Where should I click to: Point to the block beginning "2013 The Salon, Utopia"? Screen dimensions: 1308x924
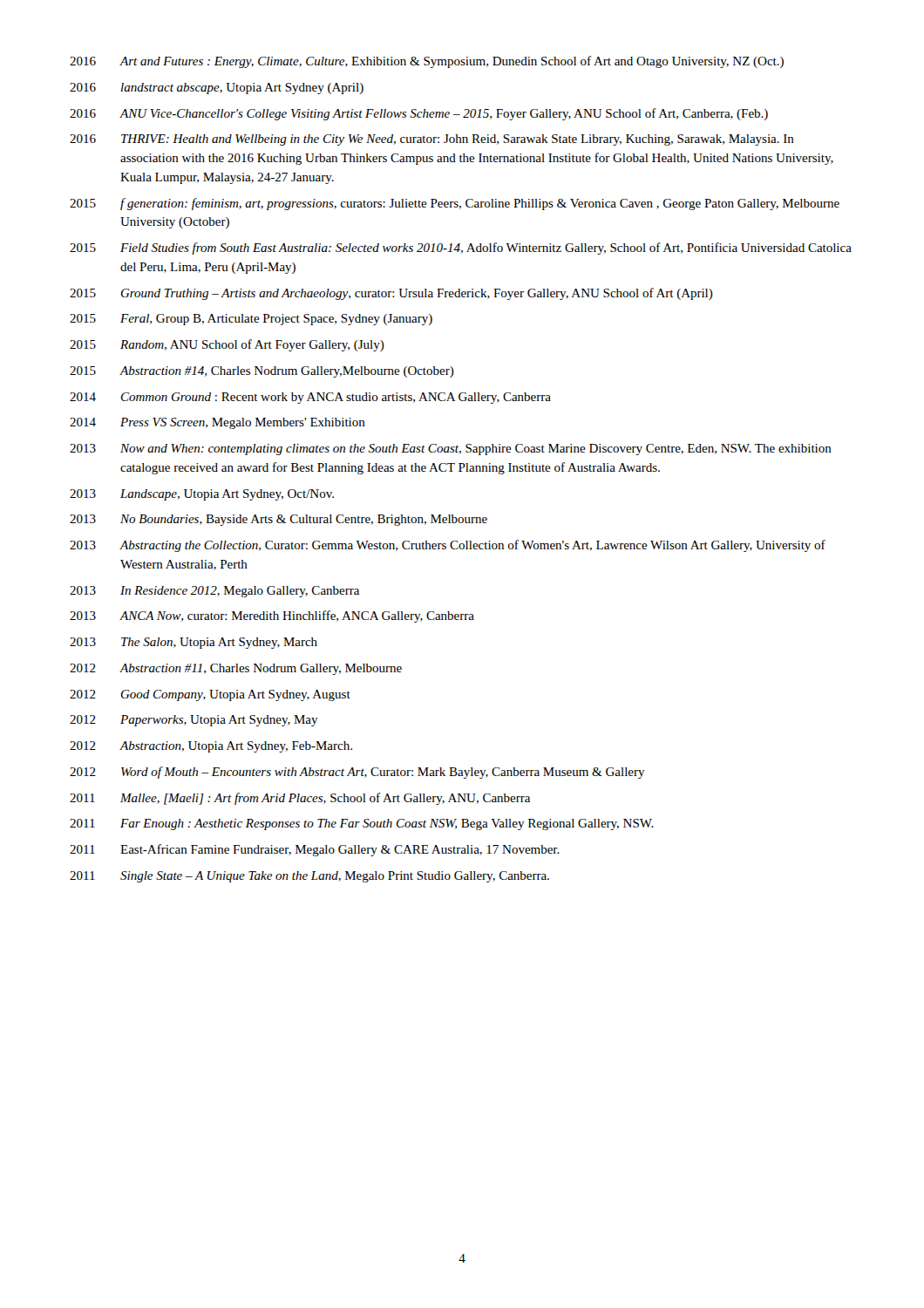(x=194, y=643)
